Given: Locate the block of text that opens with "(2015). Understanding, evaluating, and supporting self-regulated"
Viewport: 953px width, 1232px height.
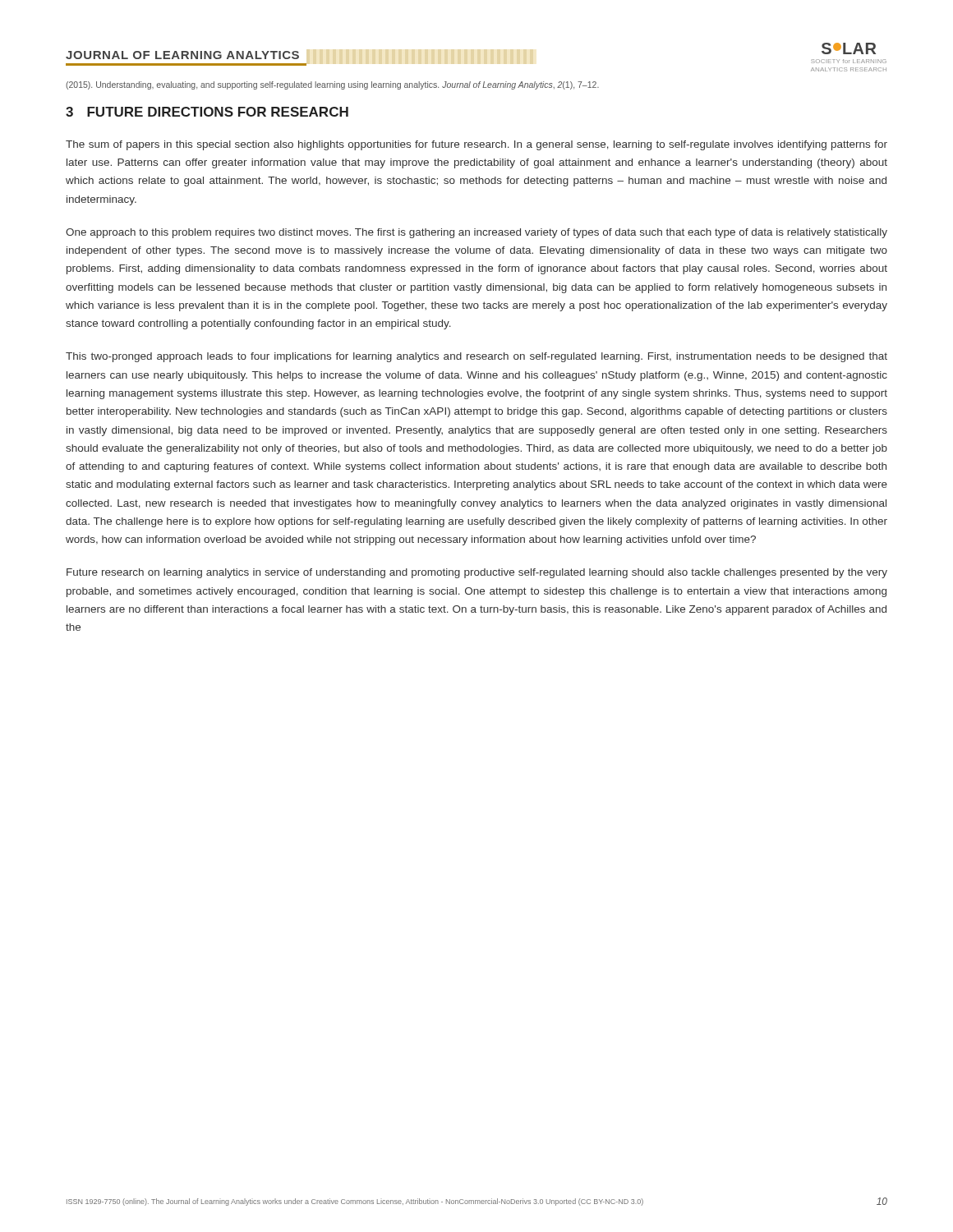Looking at the screenshot, I should tap(332, 84).
